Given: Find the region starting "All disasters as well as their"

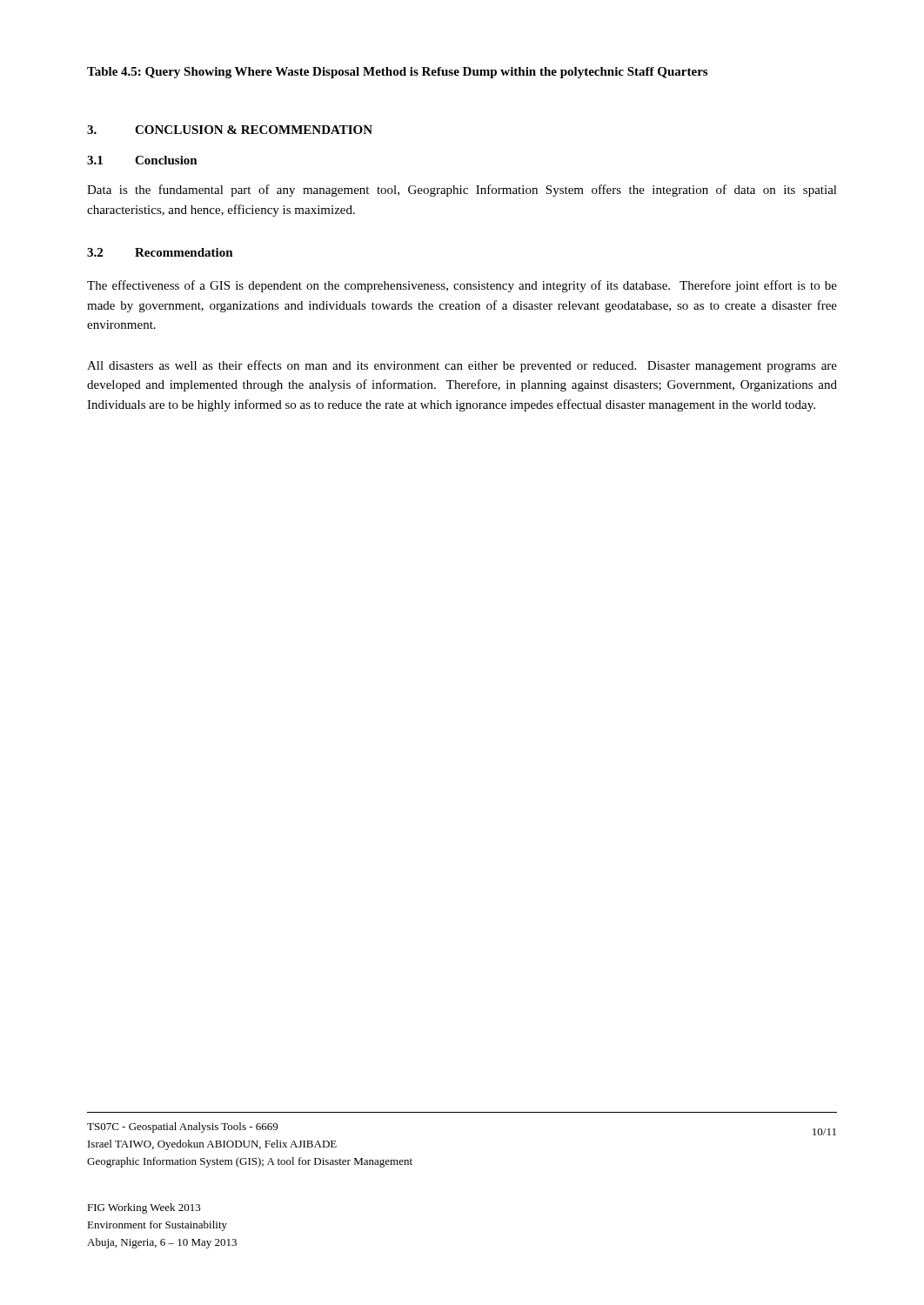Looking at the screenshot, I should coord(462,385).
